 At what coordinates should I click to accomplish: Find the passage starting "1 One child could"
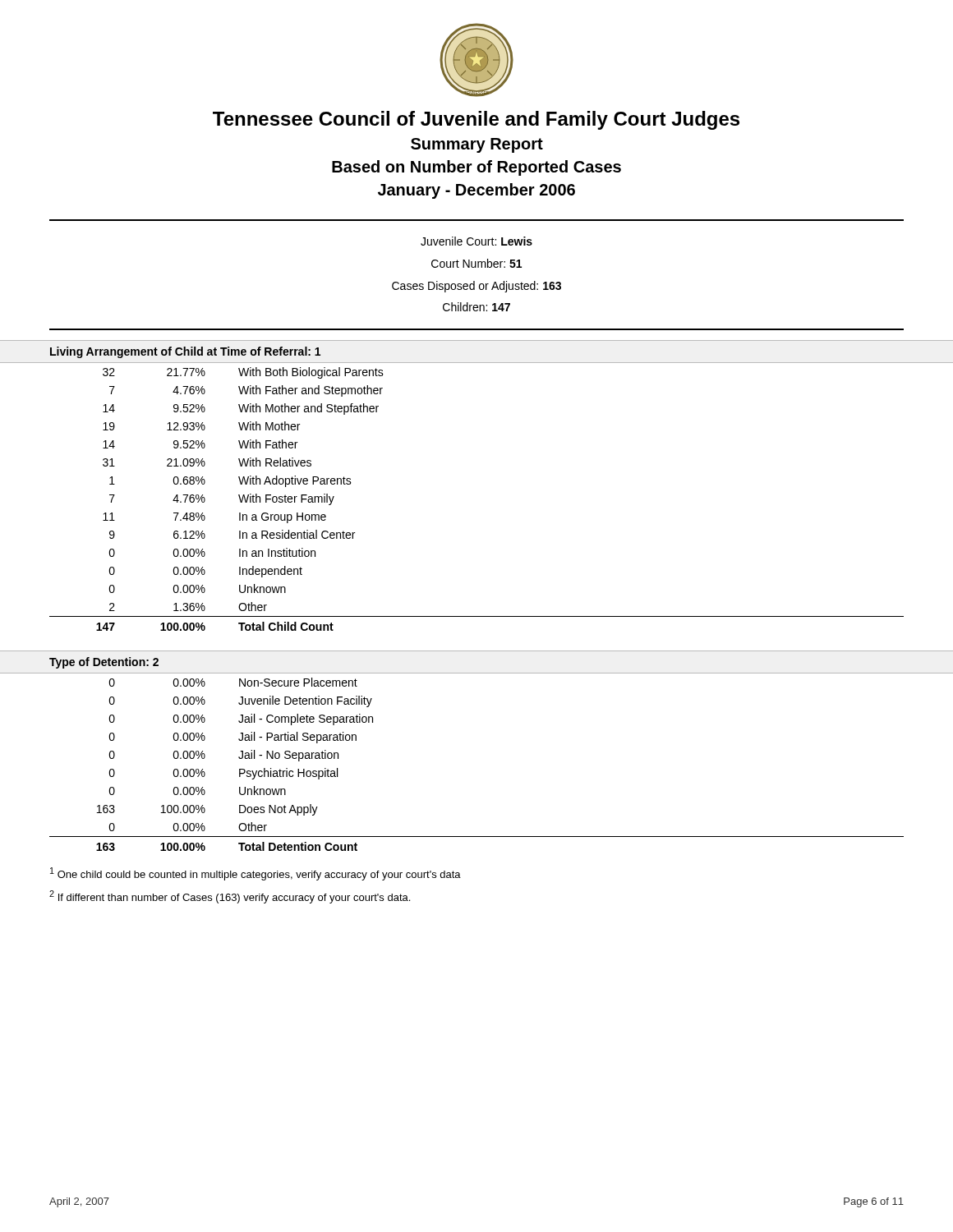[x=255, y=873]
